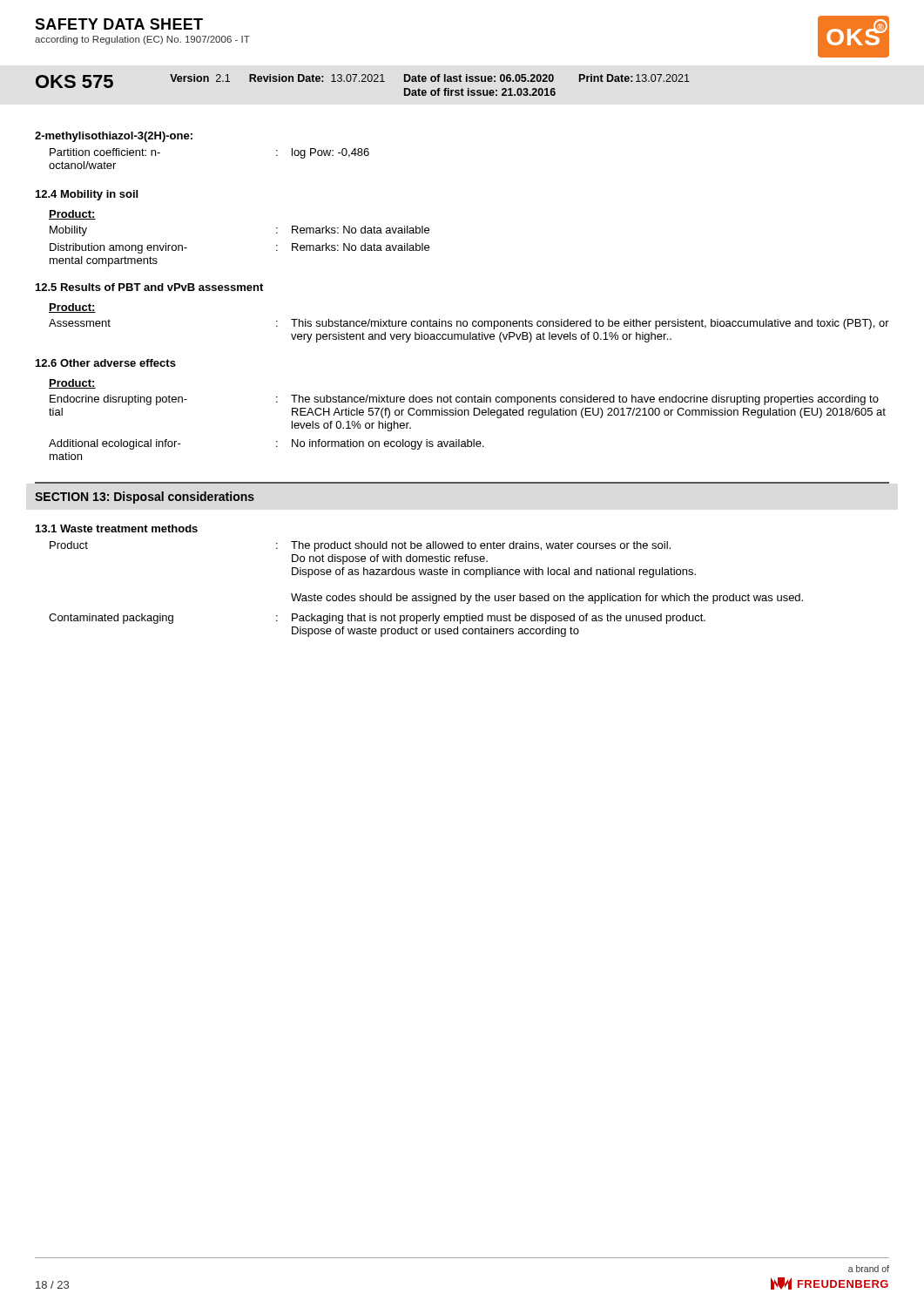Select the element starting "OKS 575"
The image size is (924, 1307).
click(74, 81)
